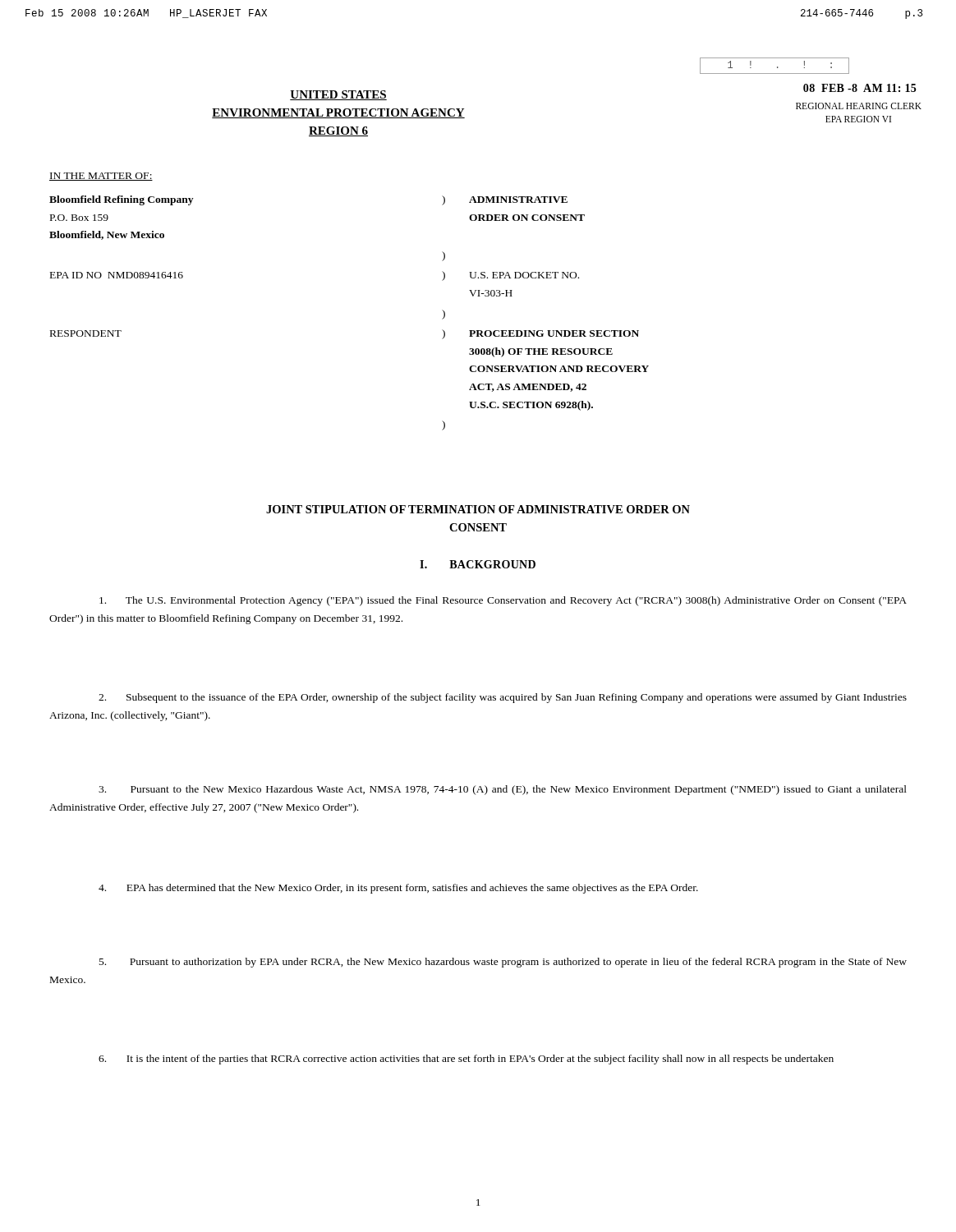This screenshot has height=1232, width=956.
Task: Find the block starting "Pursuant to the"
Action: tap(478, 798)
